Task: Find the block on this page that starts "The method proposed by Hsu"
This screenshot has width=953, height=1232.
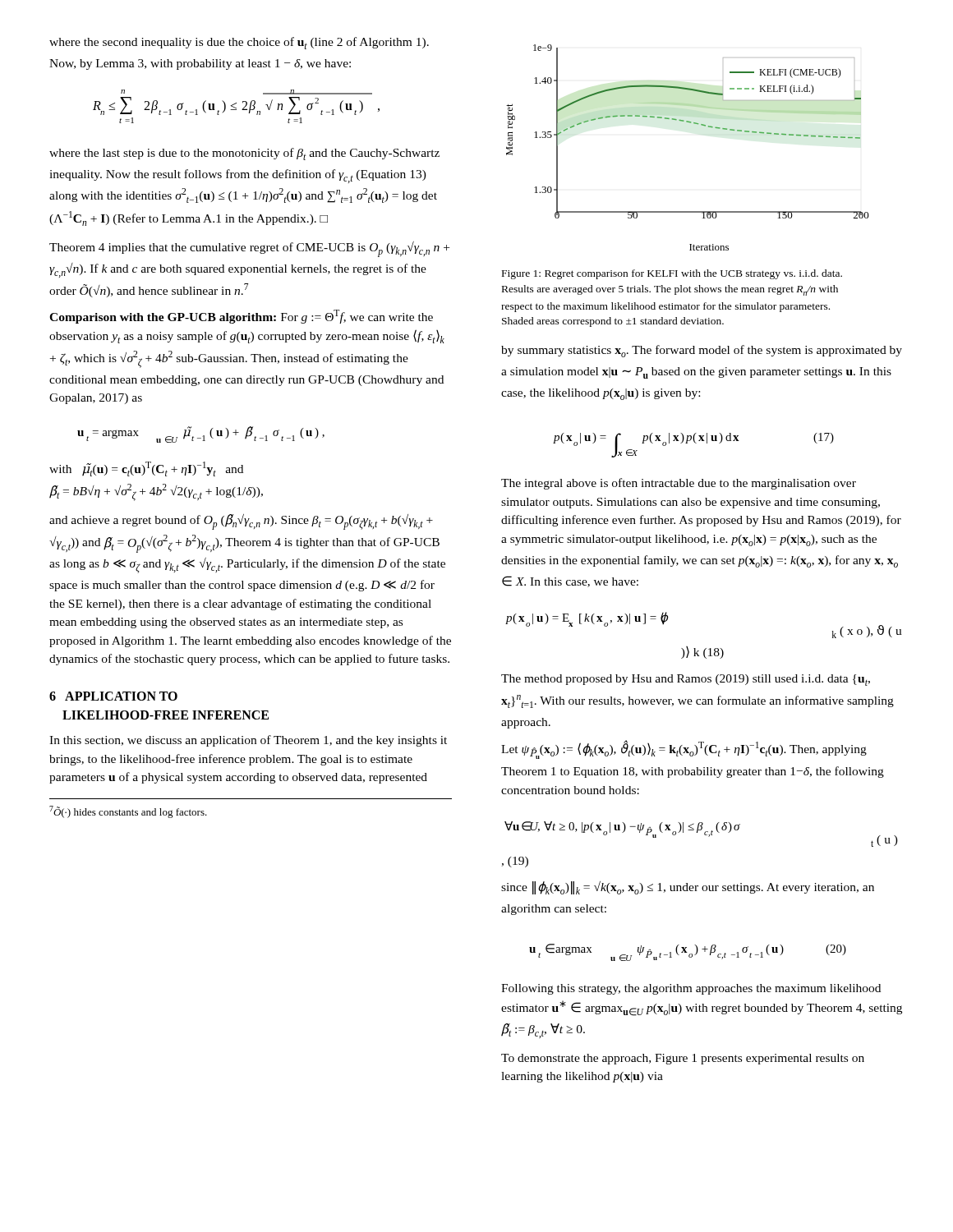Action: click(702, 701)
